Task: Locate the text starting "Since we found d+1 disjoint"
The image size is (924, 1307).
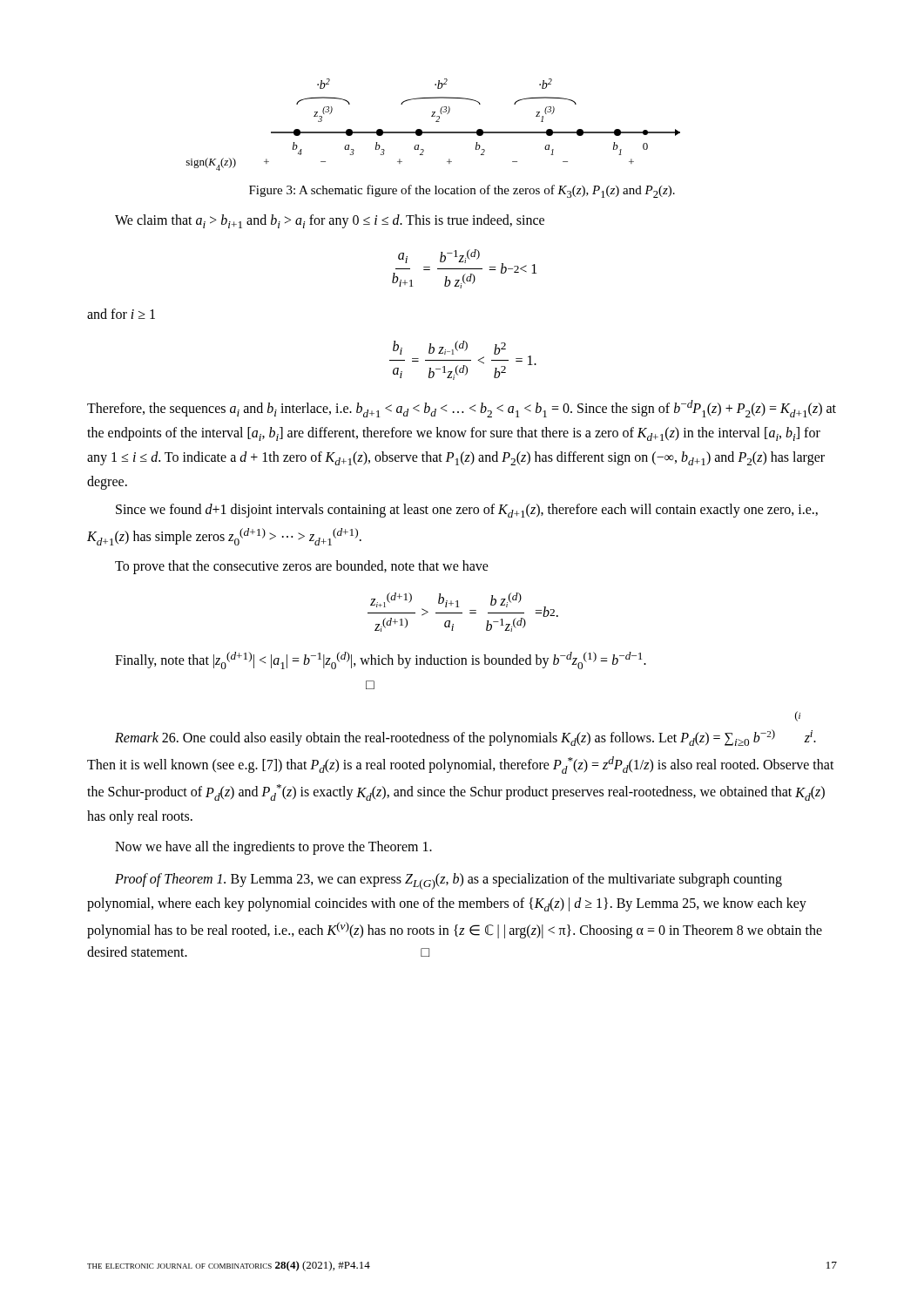Action: click(x=467, y=511)
